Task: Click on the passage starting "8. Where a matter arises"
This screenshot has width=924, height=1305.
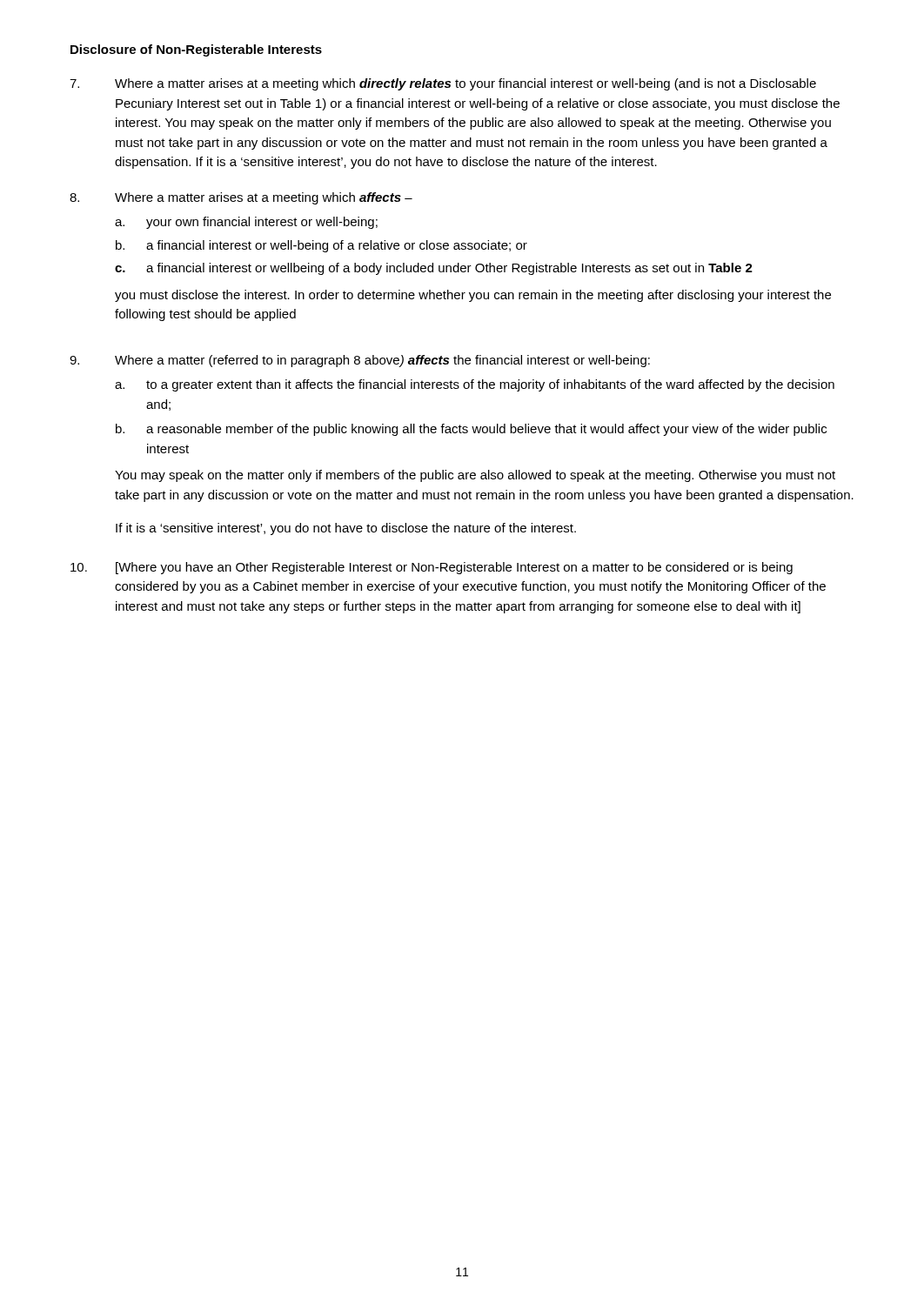Action: pos(462,235)
